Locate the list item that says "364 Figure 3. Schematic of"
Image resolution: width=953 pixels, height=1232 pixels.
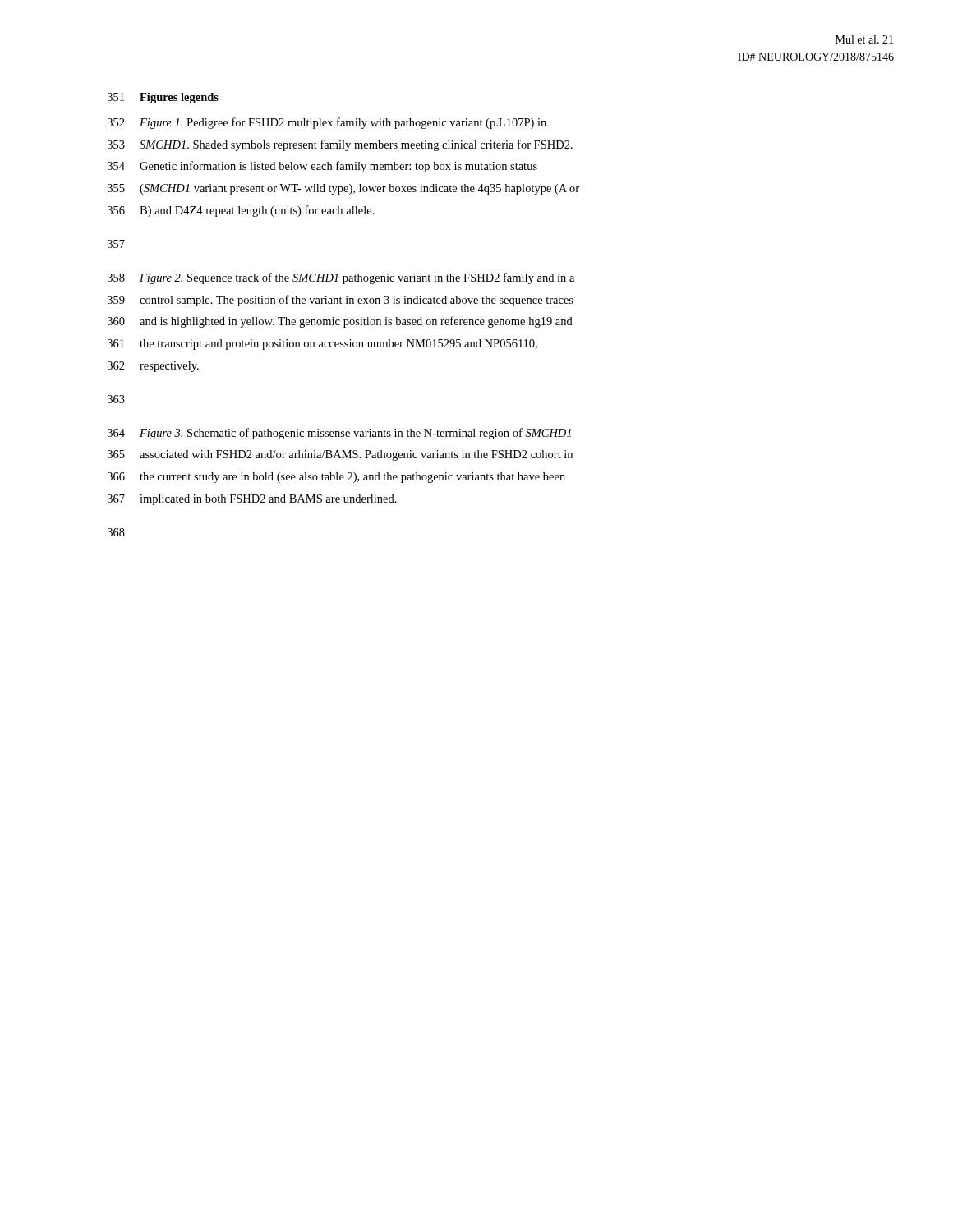pos(476,433)
